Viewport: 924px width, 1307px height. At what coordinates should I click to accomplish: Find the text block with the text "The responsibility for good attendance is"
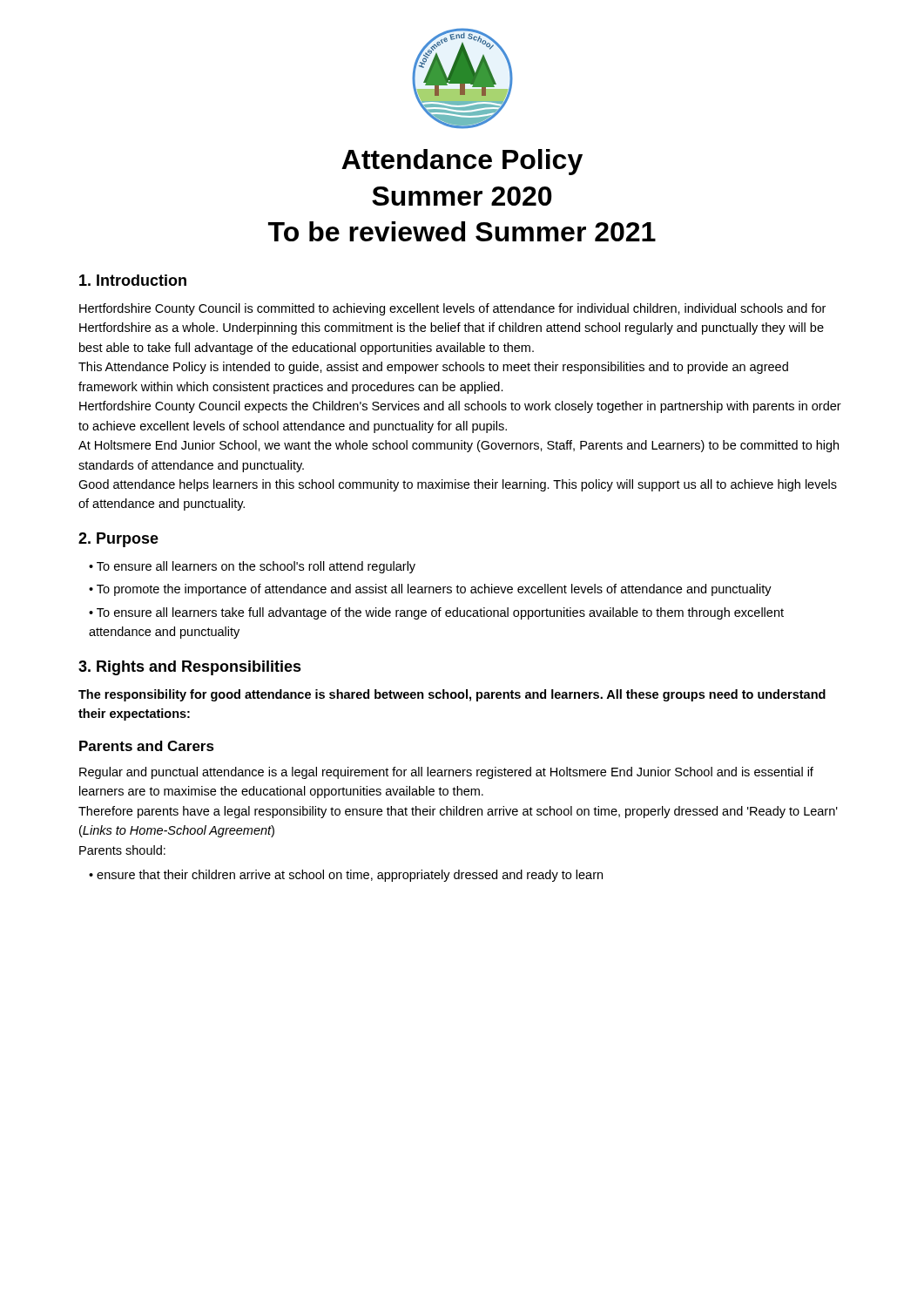452,704
